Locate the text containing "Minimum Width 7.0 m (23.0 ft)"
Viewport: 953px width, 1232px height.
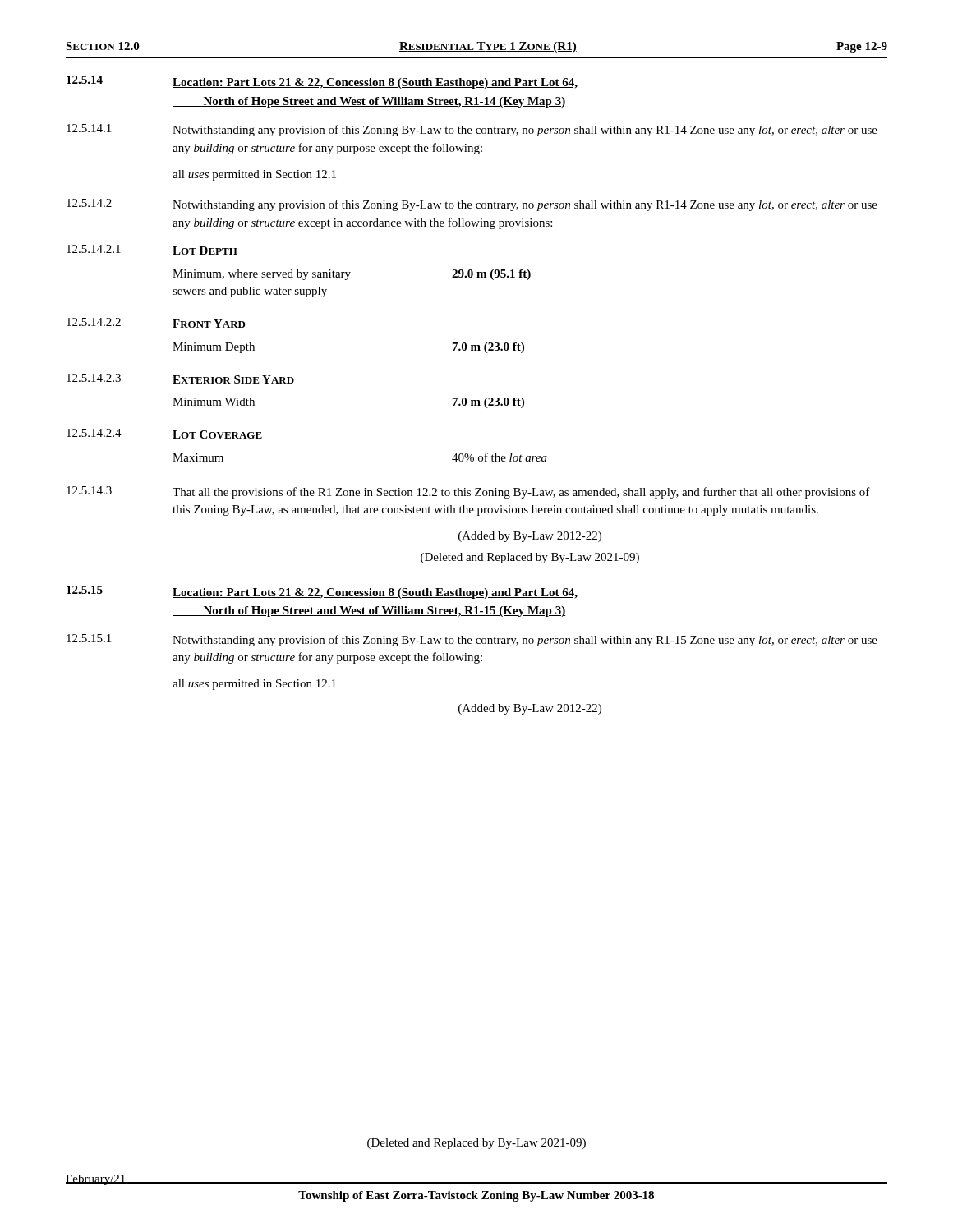tap(530, 403)
